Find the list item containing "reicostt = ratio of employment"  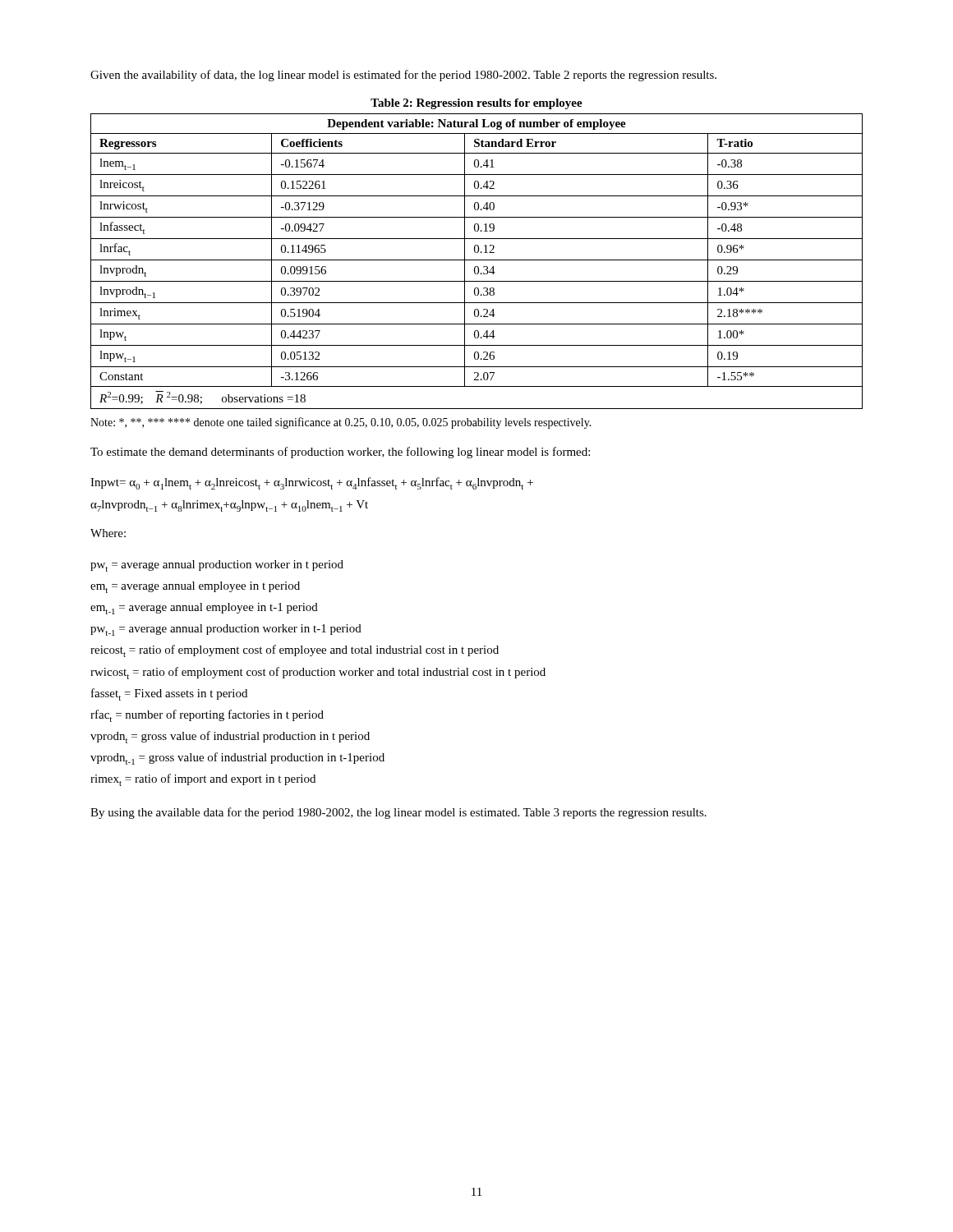click(295, 651)
